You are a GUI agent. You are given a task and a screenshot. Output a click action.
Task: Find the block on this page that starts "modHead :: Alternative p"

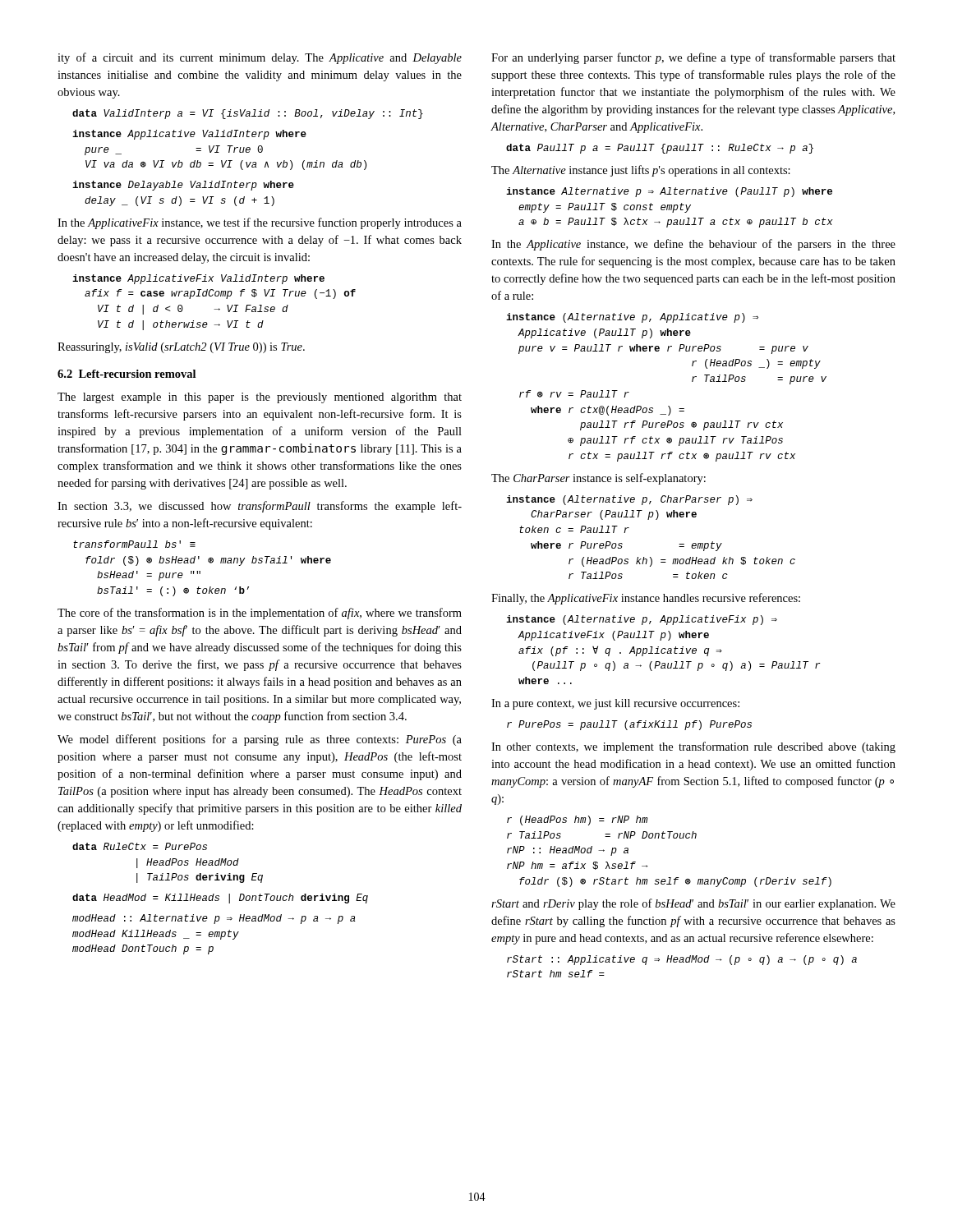click(214, 919)
